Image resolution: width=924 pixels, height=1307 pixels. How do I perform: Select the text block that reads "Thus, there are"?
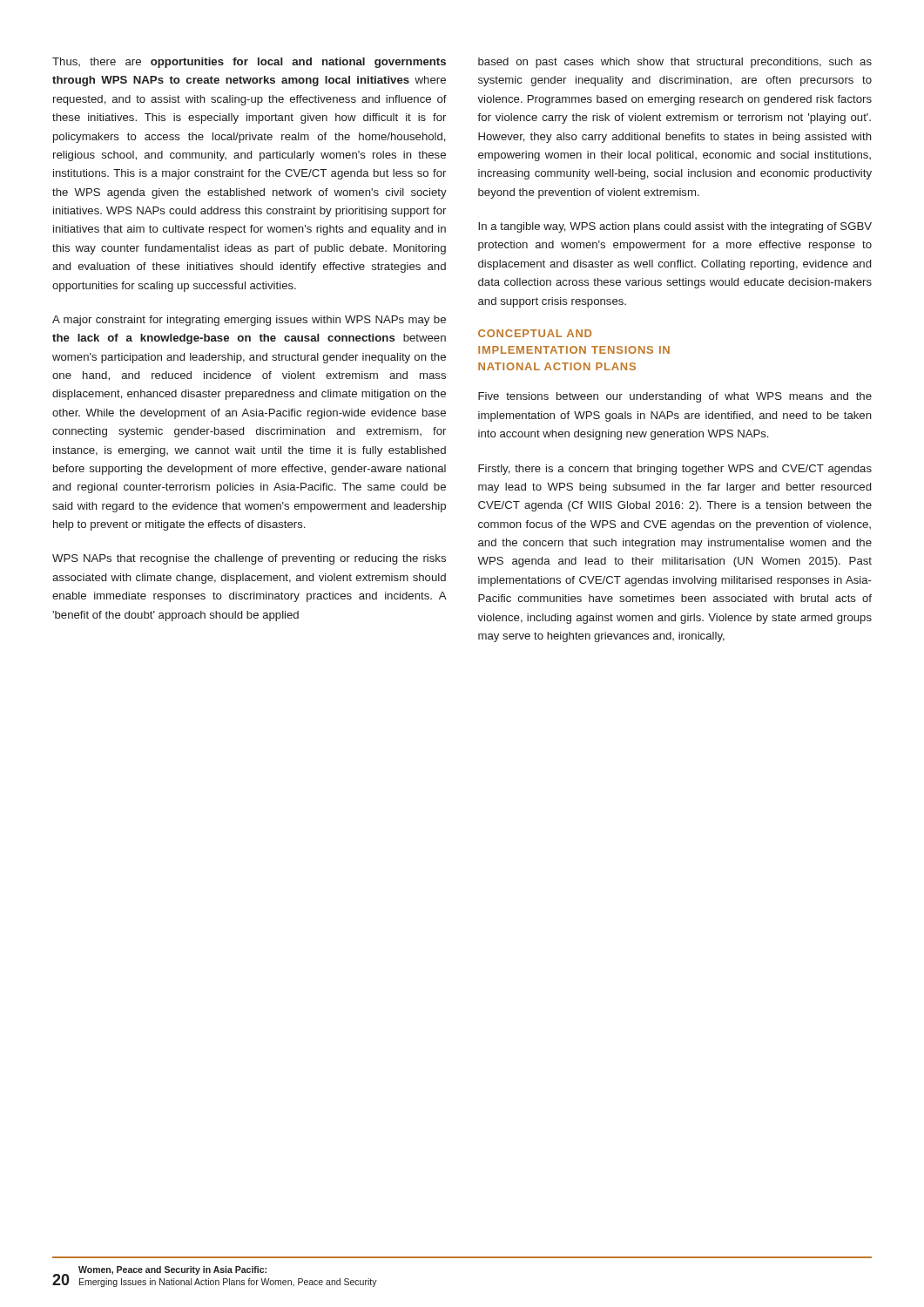[x=249, y=173]
